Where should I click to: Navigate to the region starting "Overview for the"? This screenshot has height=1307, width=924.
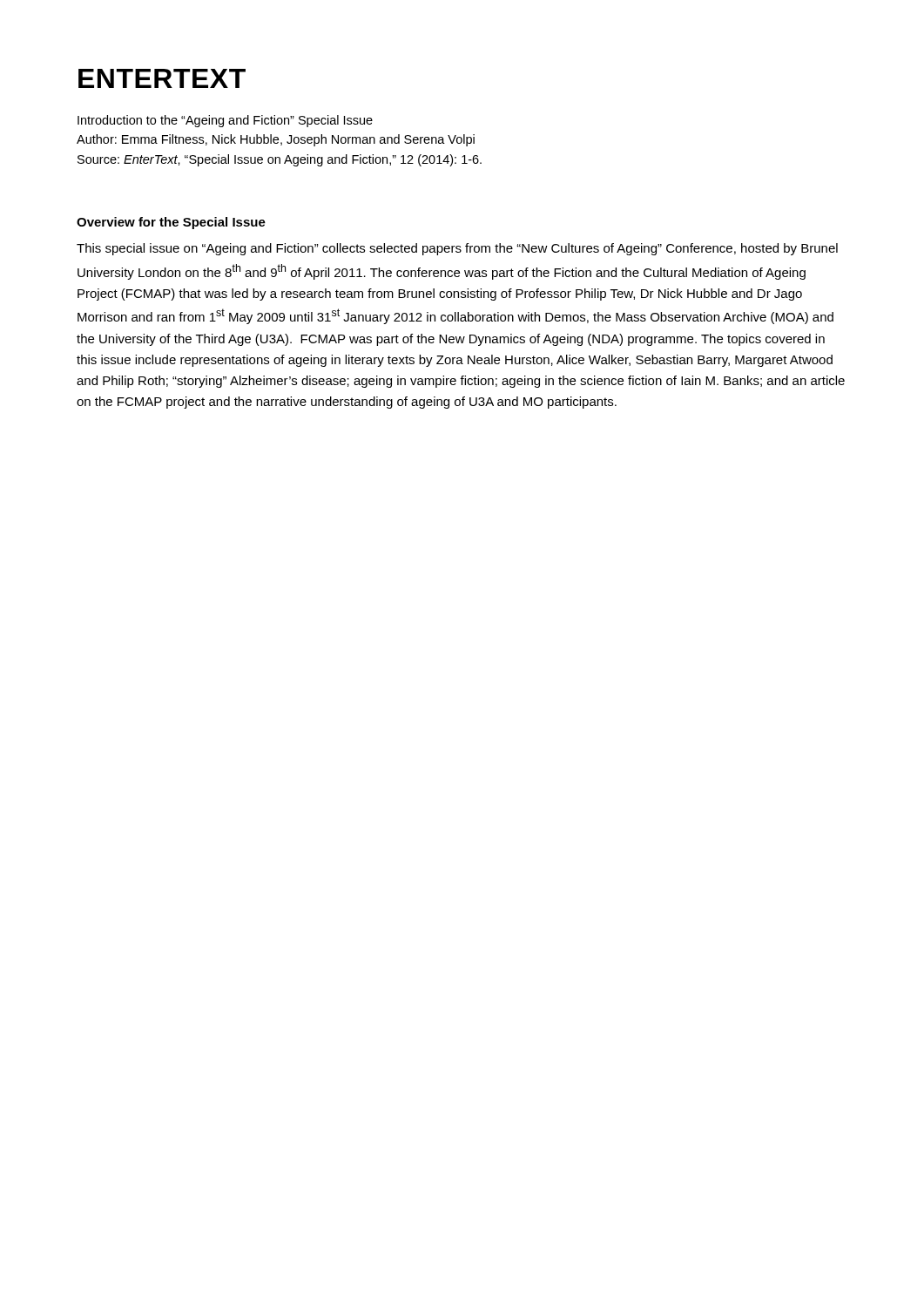tap(171, 222)
